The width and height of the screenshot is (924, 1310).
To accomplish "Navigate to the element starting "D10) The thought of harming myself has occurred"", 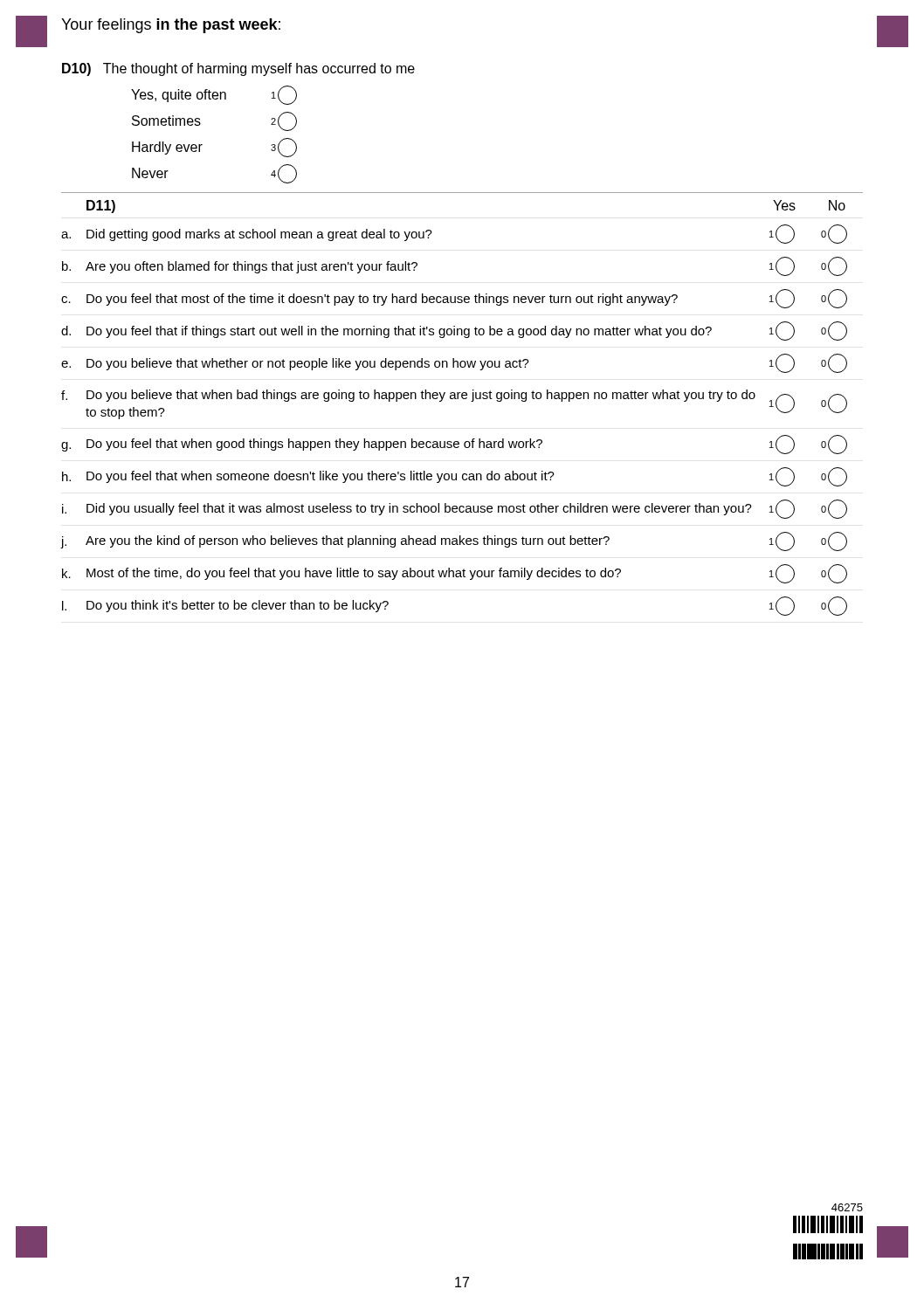I will coord(238,69).
